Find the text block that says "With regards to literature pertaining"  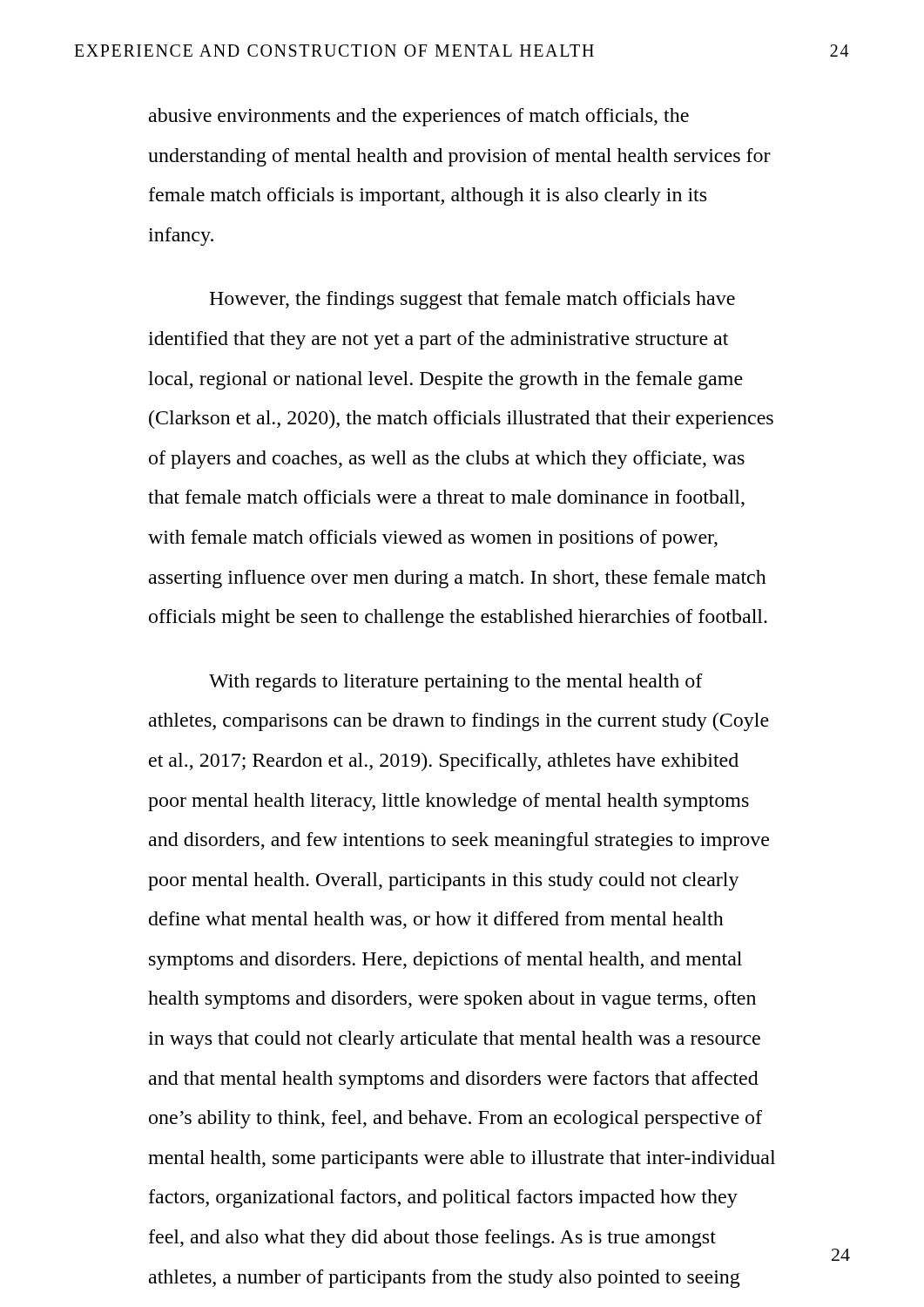click(x=462, y=988)
